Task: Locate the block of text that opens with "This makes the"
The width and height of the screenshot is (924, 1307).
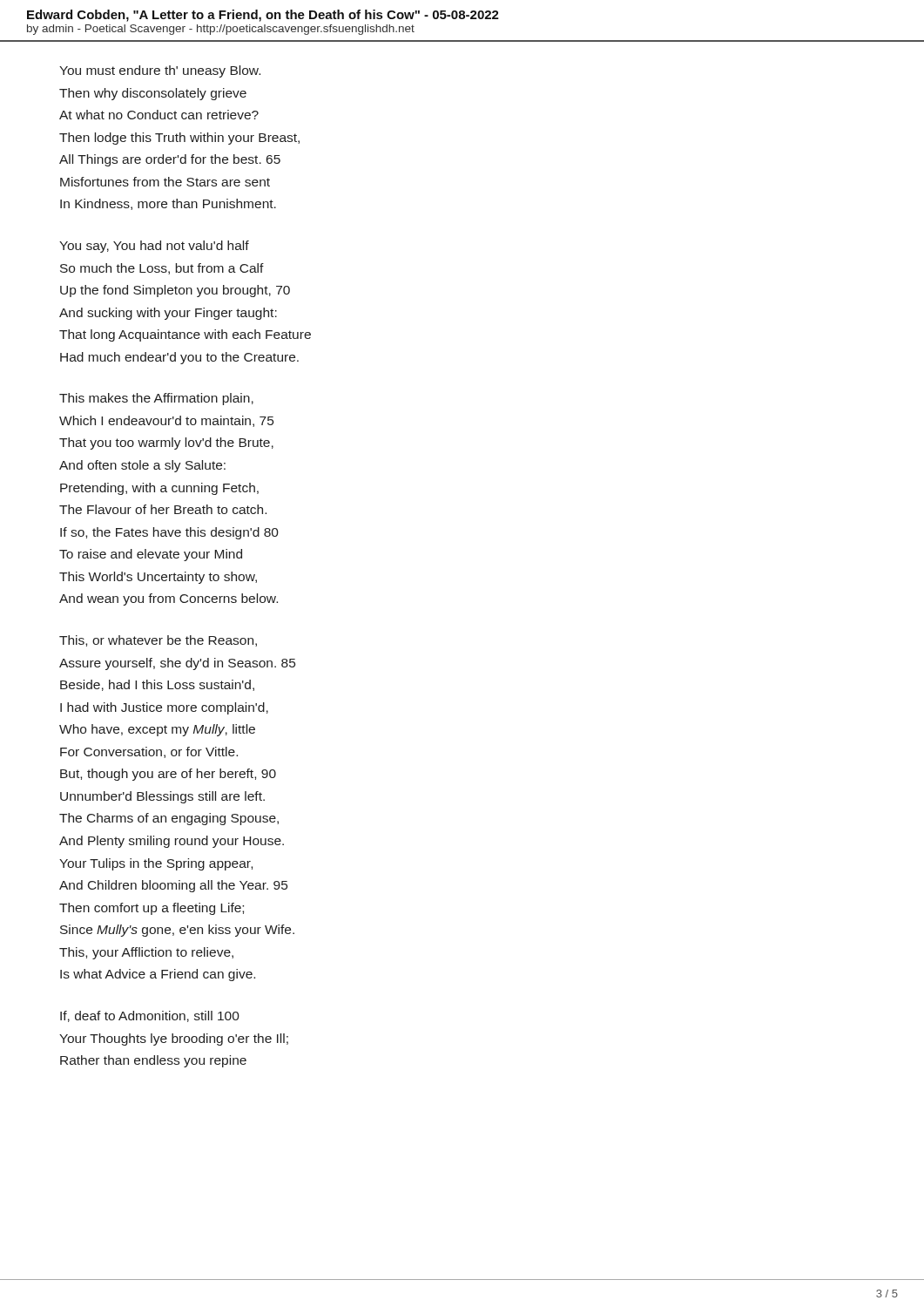Action: coord(156,399)
